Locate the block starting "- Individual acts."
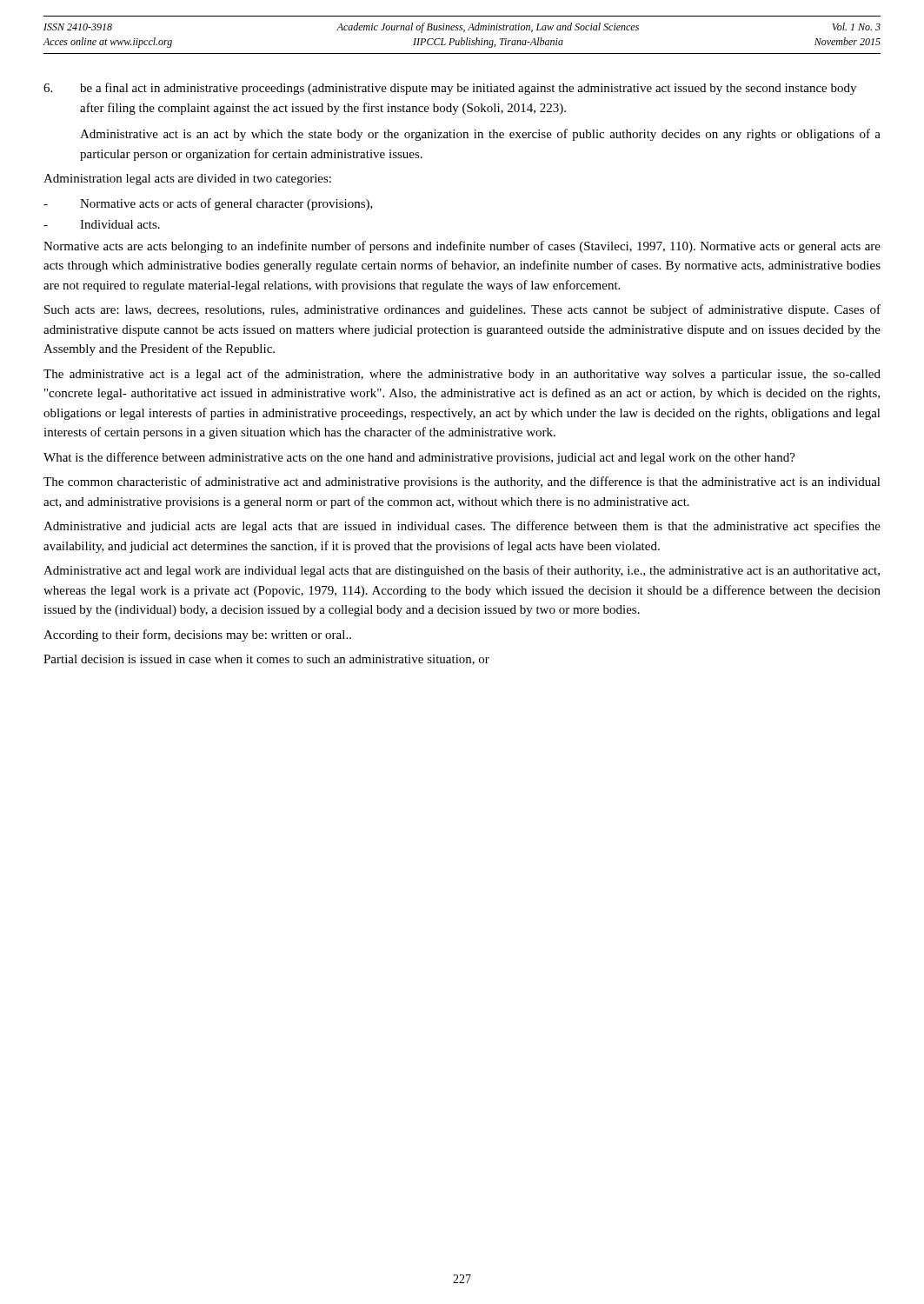The image size is (924, 1304). point(102,224)
